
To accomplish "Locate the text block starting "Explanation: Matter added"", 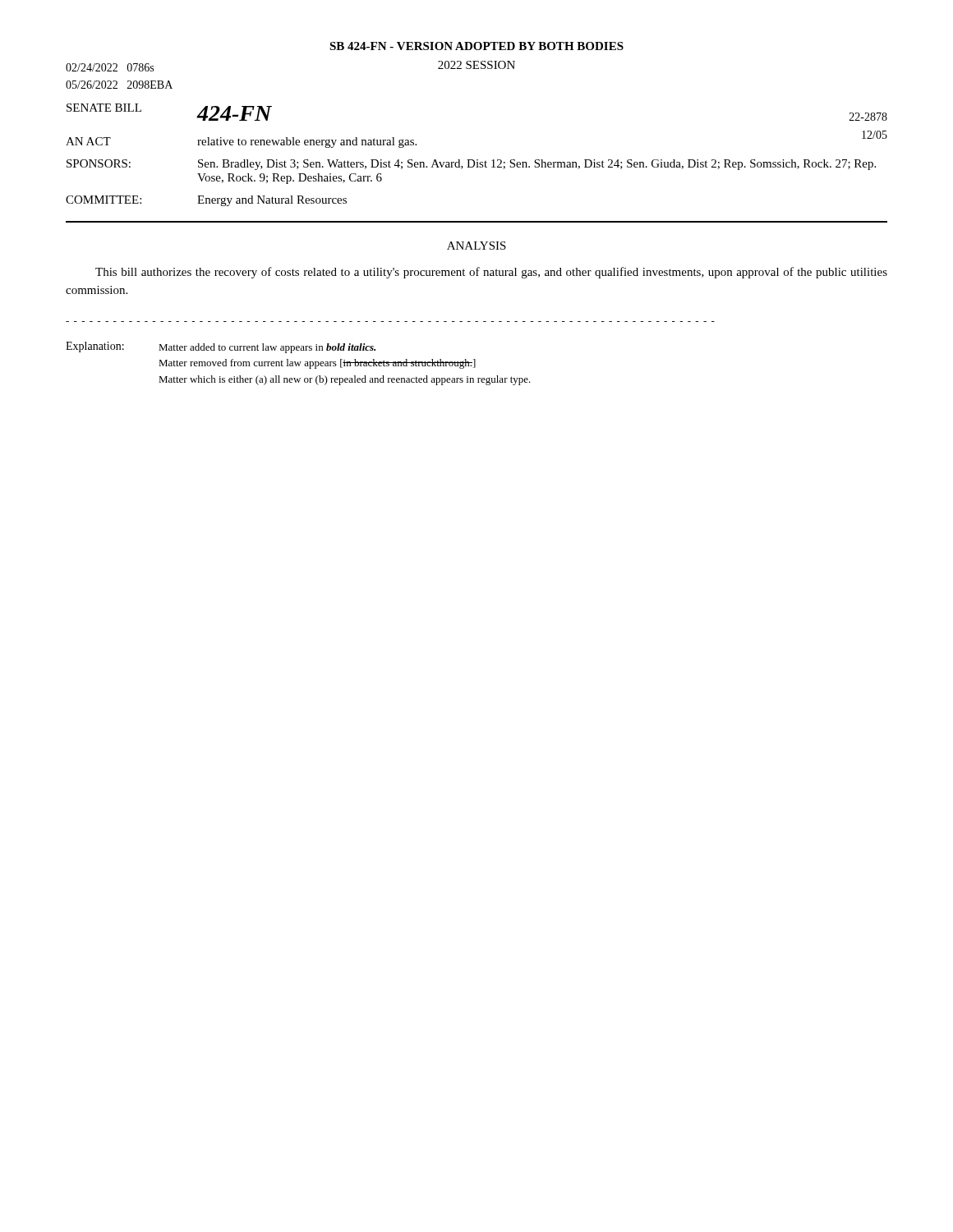I will (x=298, y=363).
